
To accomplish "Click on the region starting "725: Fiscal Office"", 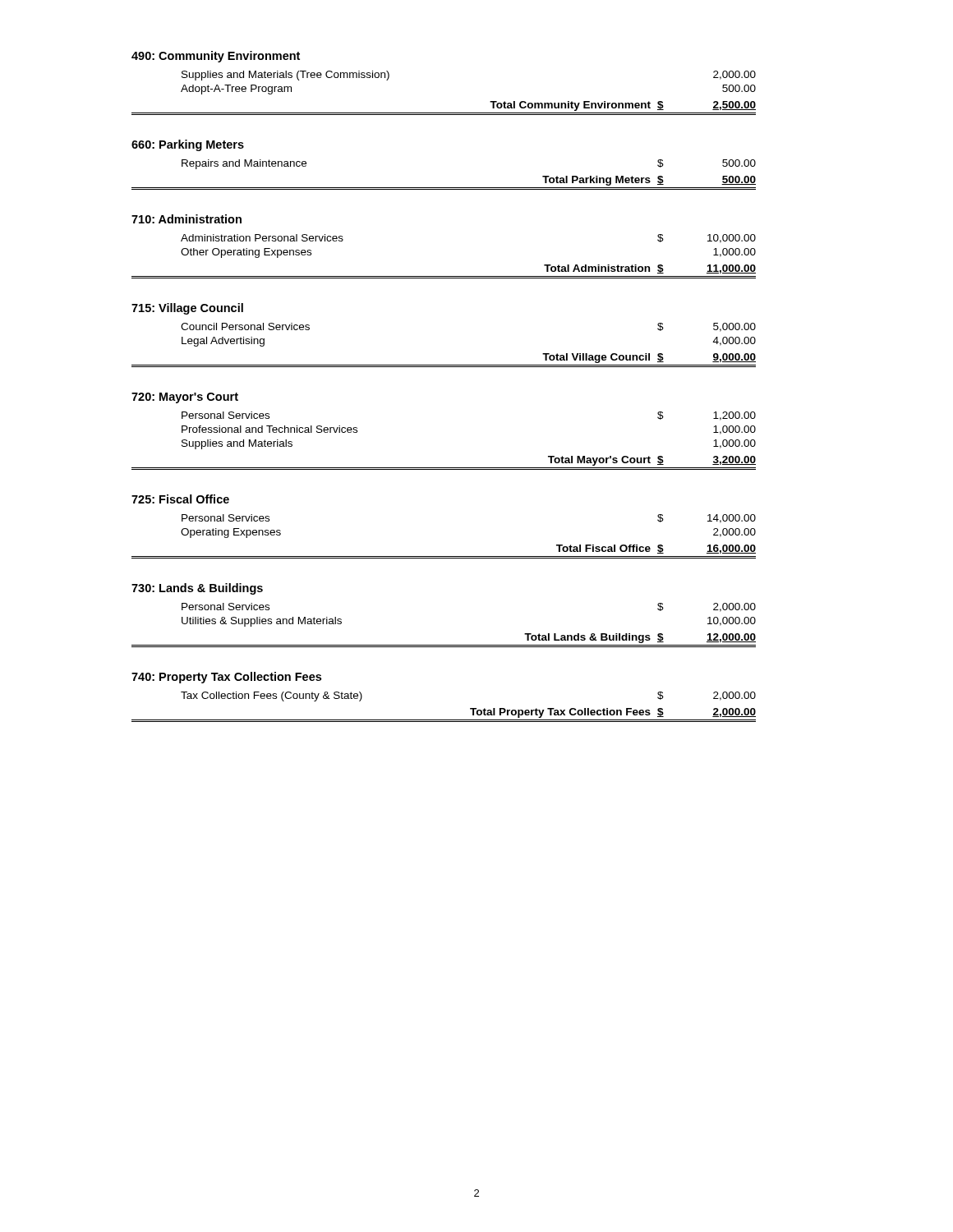I will (180, 499).
